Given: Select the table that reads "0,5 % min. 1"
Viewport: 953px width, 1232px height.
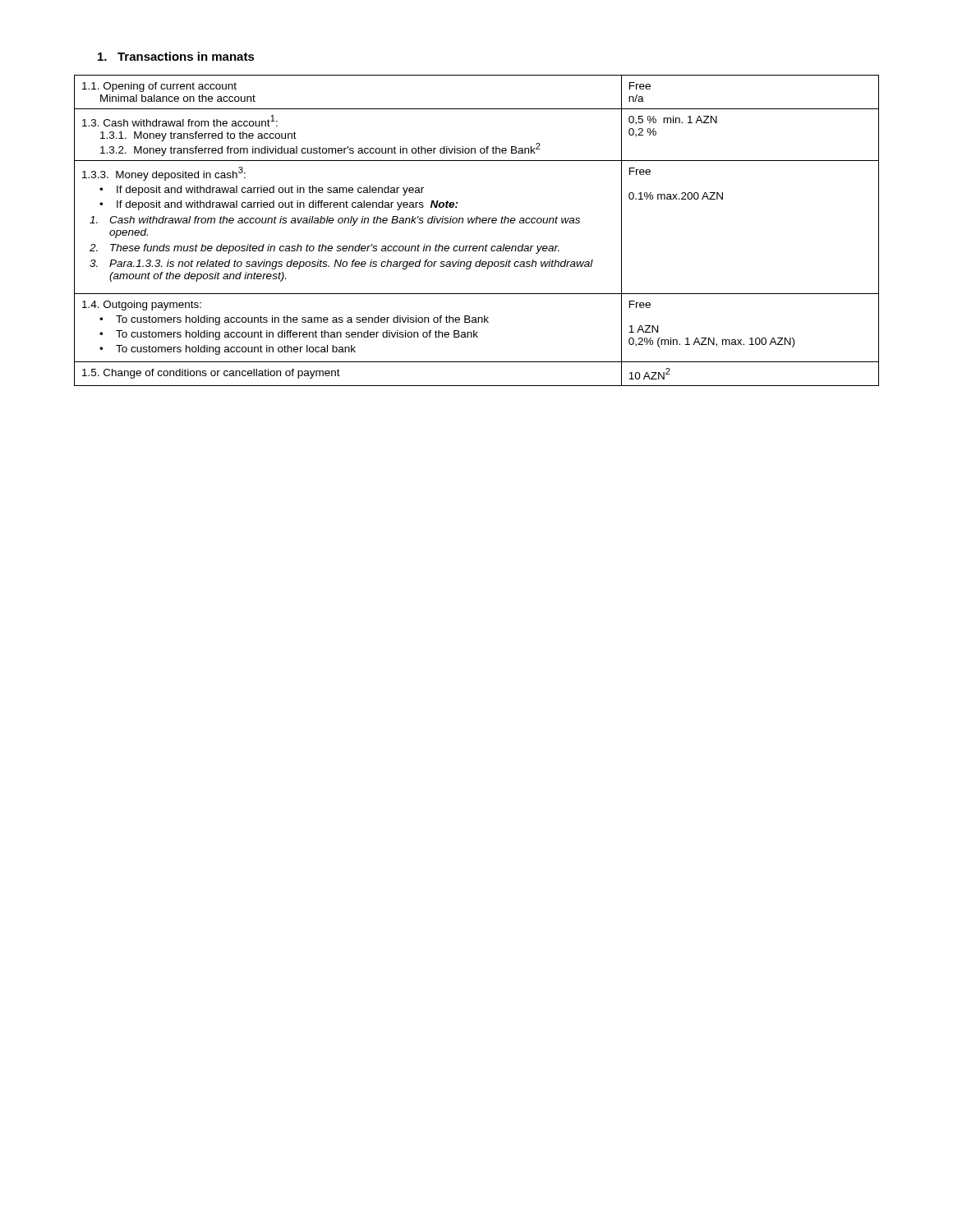Looking at the screenshot, I should click(x=476, y=230).
